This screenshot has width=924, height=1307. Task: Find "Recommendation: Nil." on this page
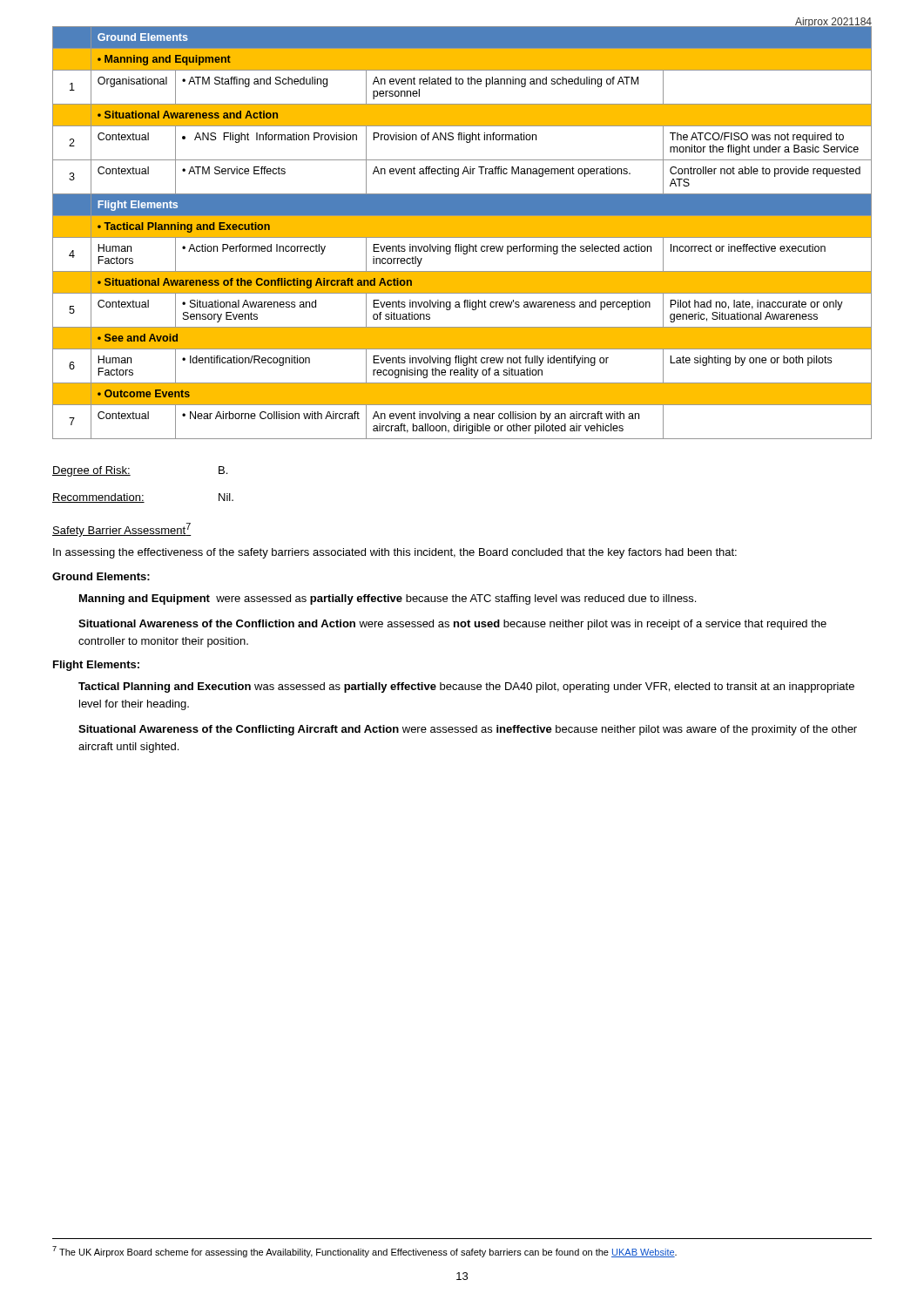click(143, 497)
